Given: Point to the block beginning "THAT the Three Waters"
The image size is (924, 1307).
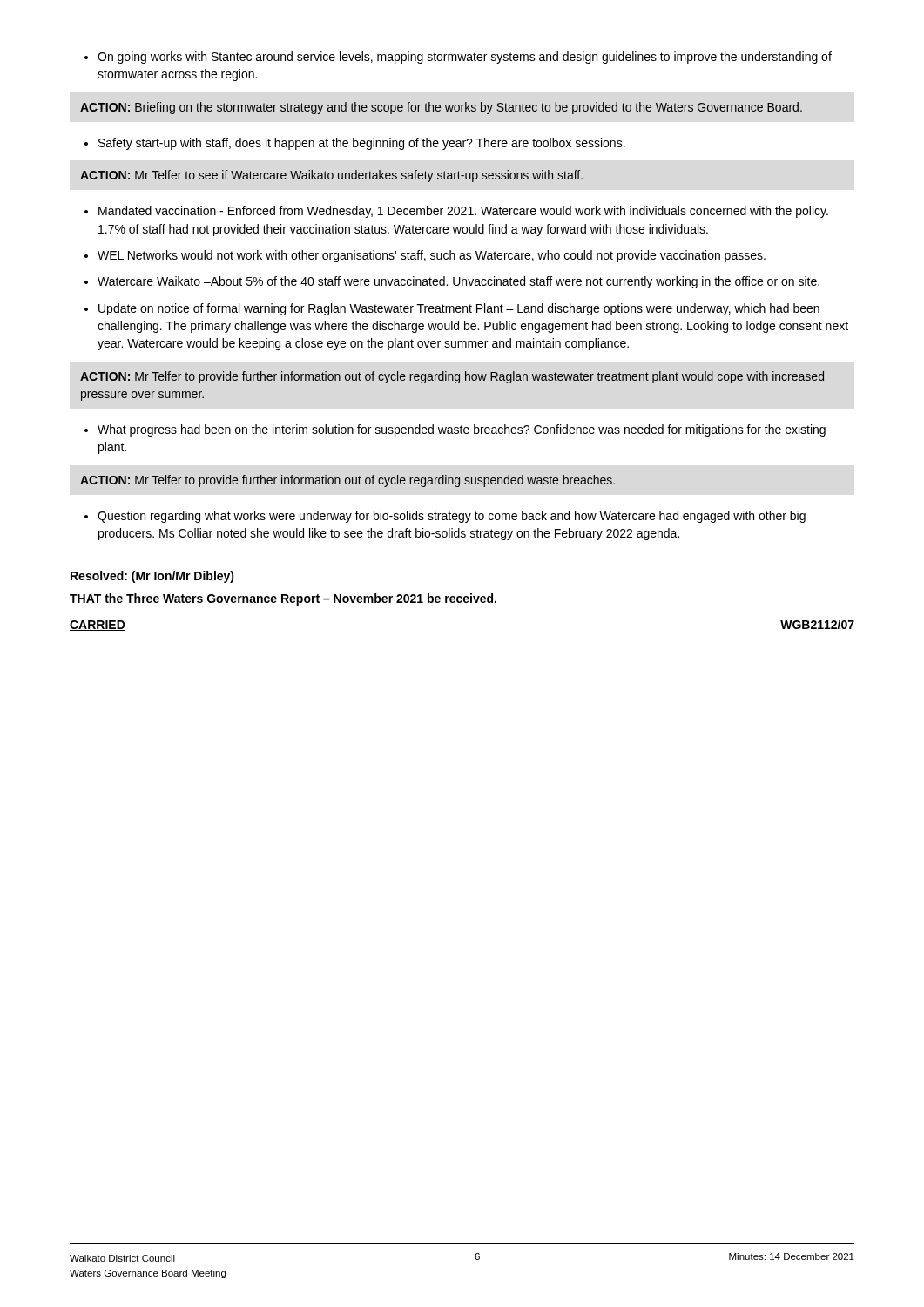Looking at the screenshot, I should point(283,598).
